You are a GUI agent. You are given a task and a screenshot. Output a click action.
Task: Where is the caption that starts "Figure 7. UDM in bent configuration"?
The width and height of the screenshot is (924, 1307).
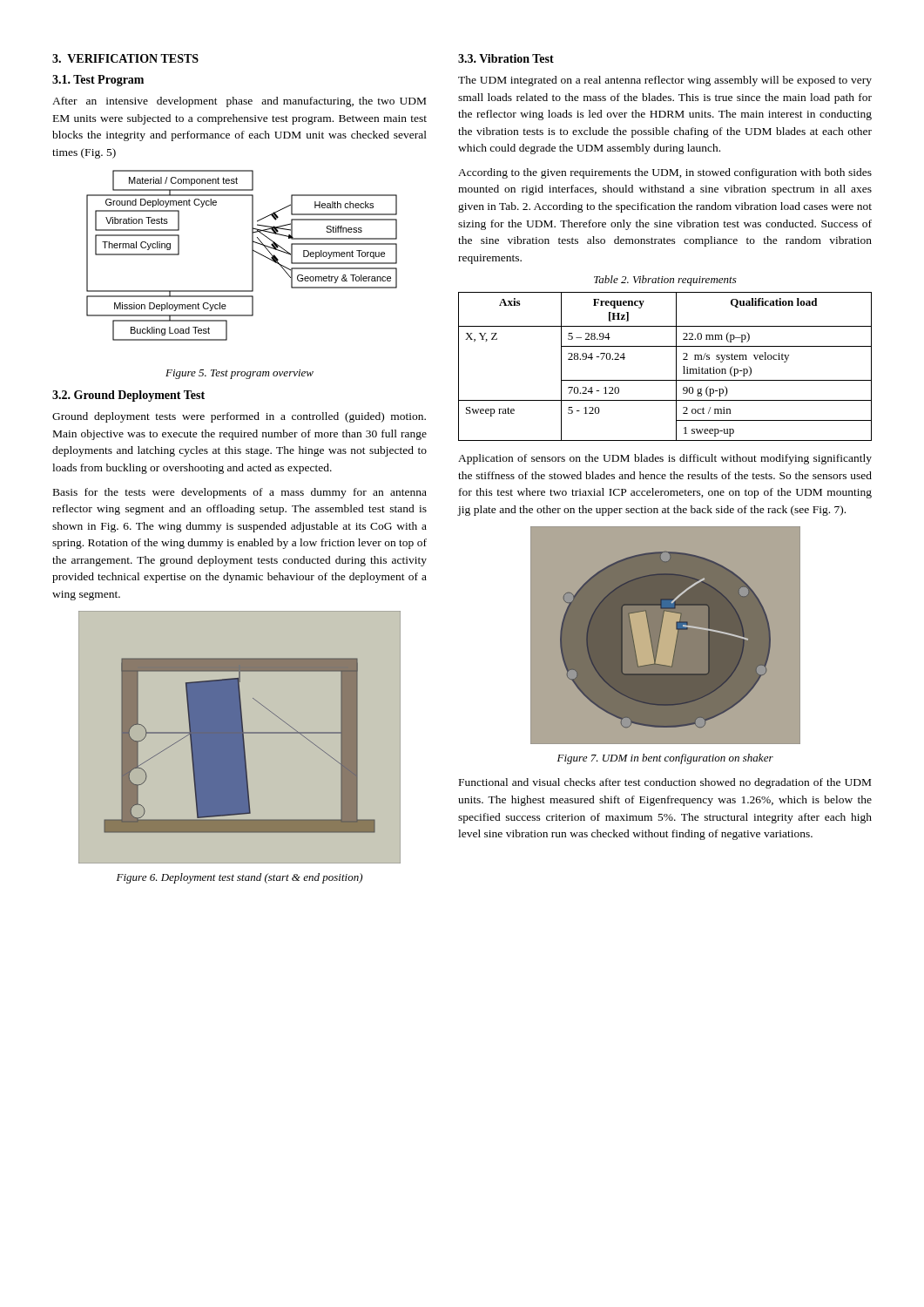click(665, 758)
